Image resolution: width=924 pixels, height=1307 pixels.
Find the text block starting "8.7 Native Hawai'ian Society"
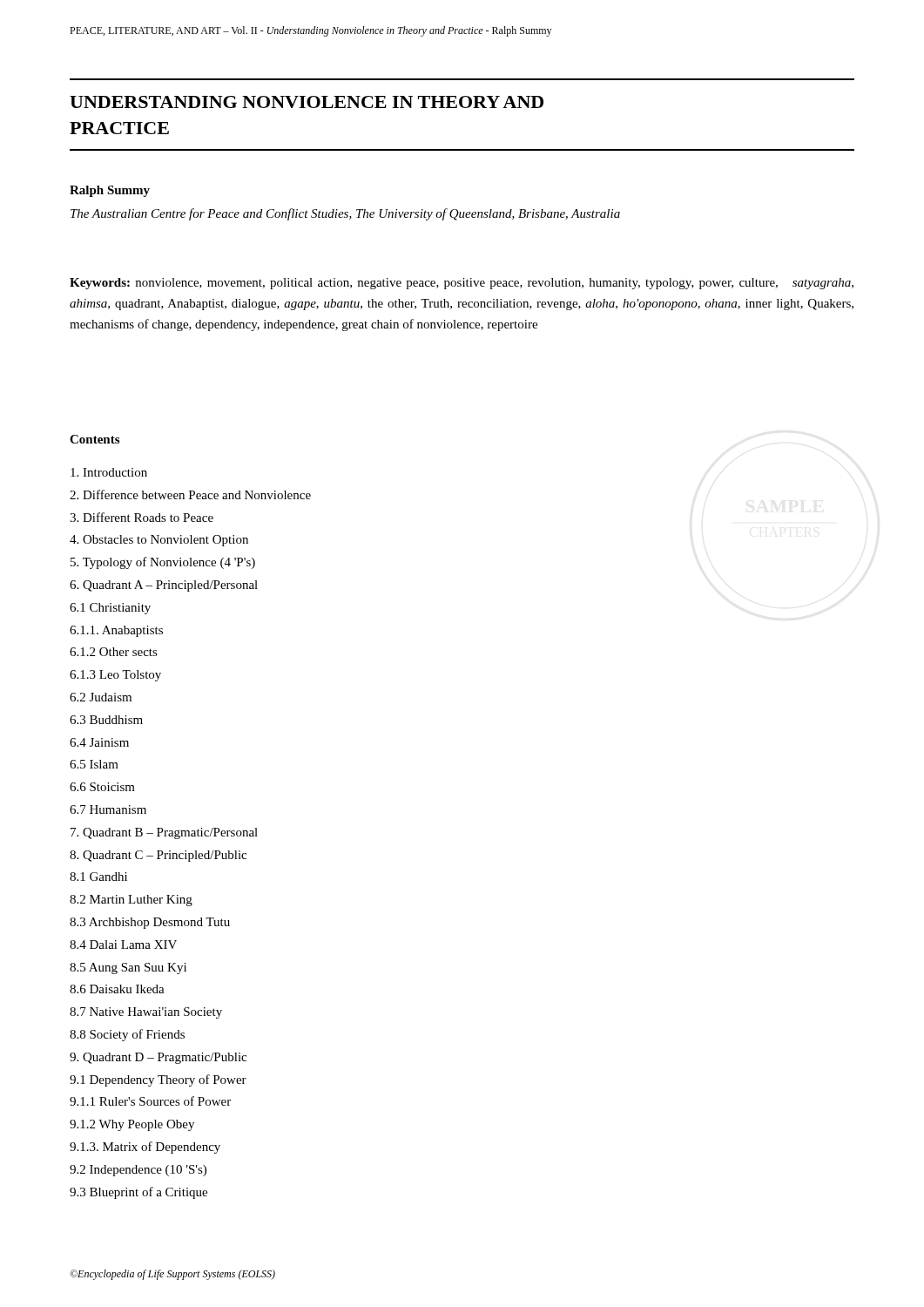146,1012
